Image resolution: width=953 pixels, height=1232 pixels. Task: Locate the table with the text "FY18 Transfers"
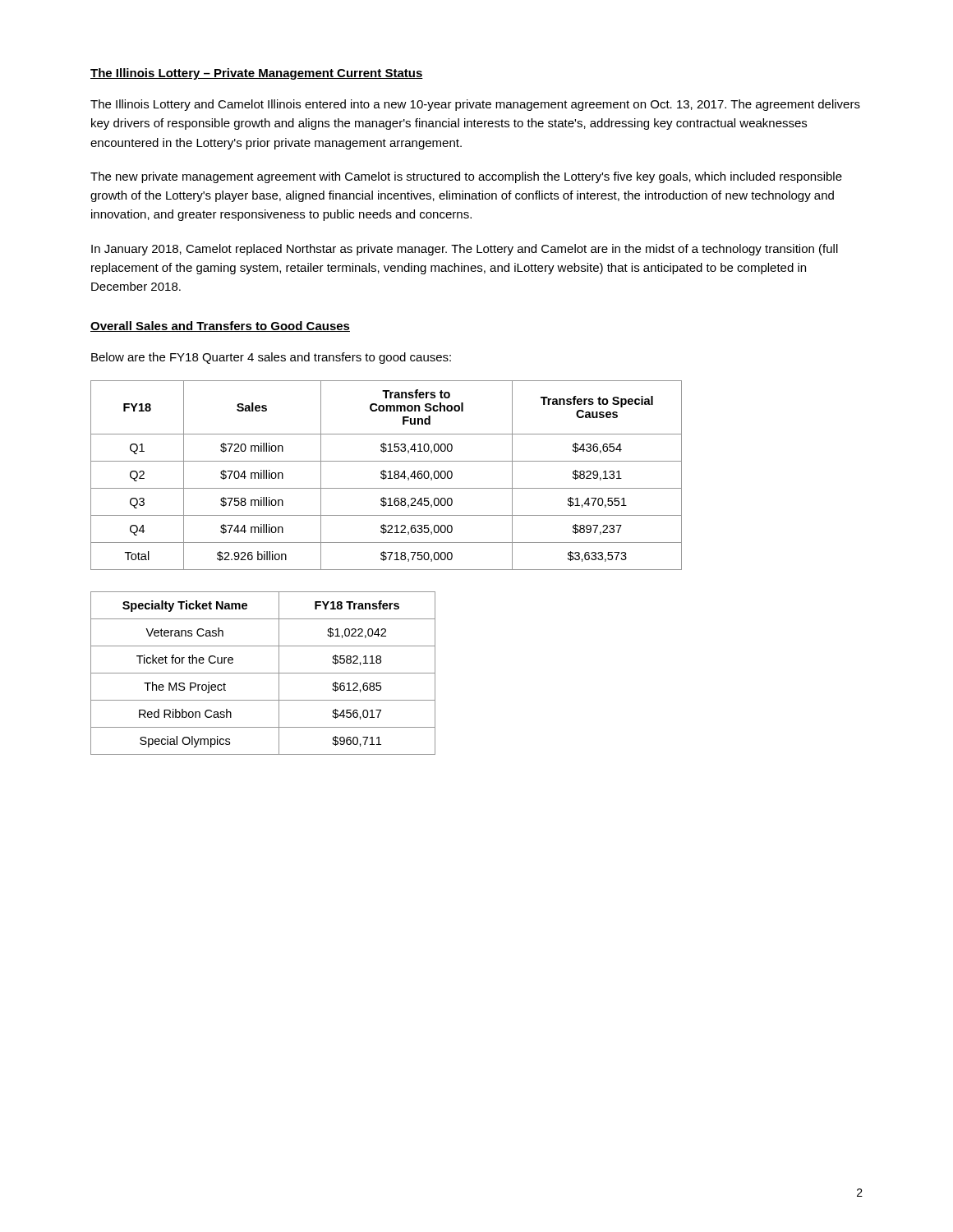[x=476, y=673]
